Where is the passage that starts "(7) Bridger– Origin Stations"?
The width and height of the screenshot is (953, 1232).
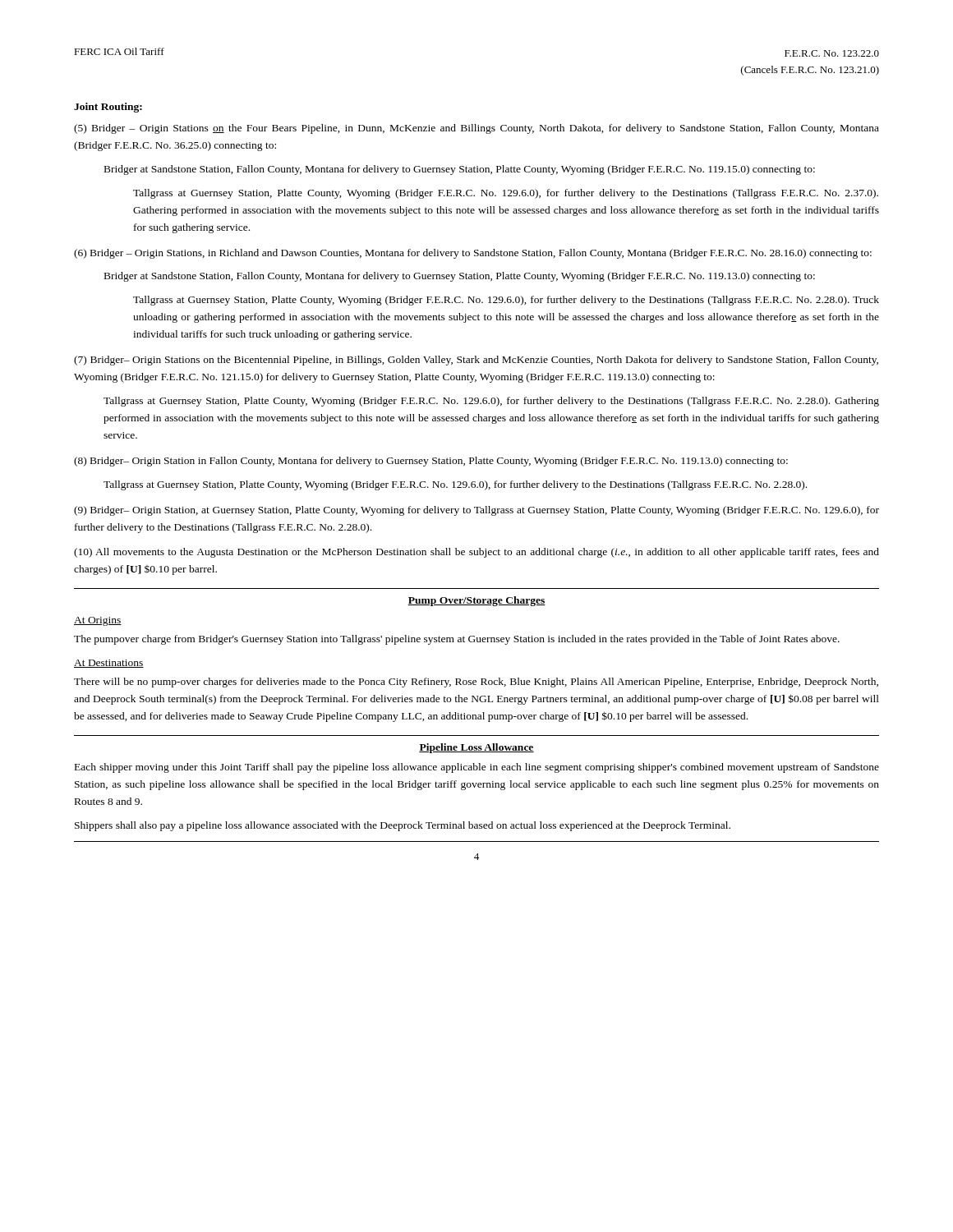pos(476,368)
